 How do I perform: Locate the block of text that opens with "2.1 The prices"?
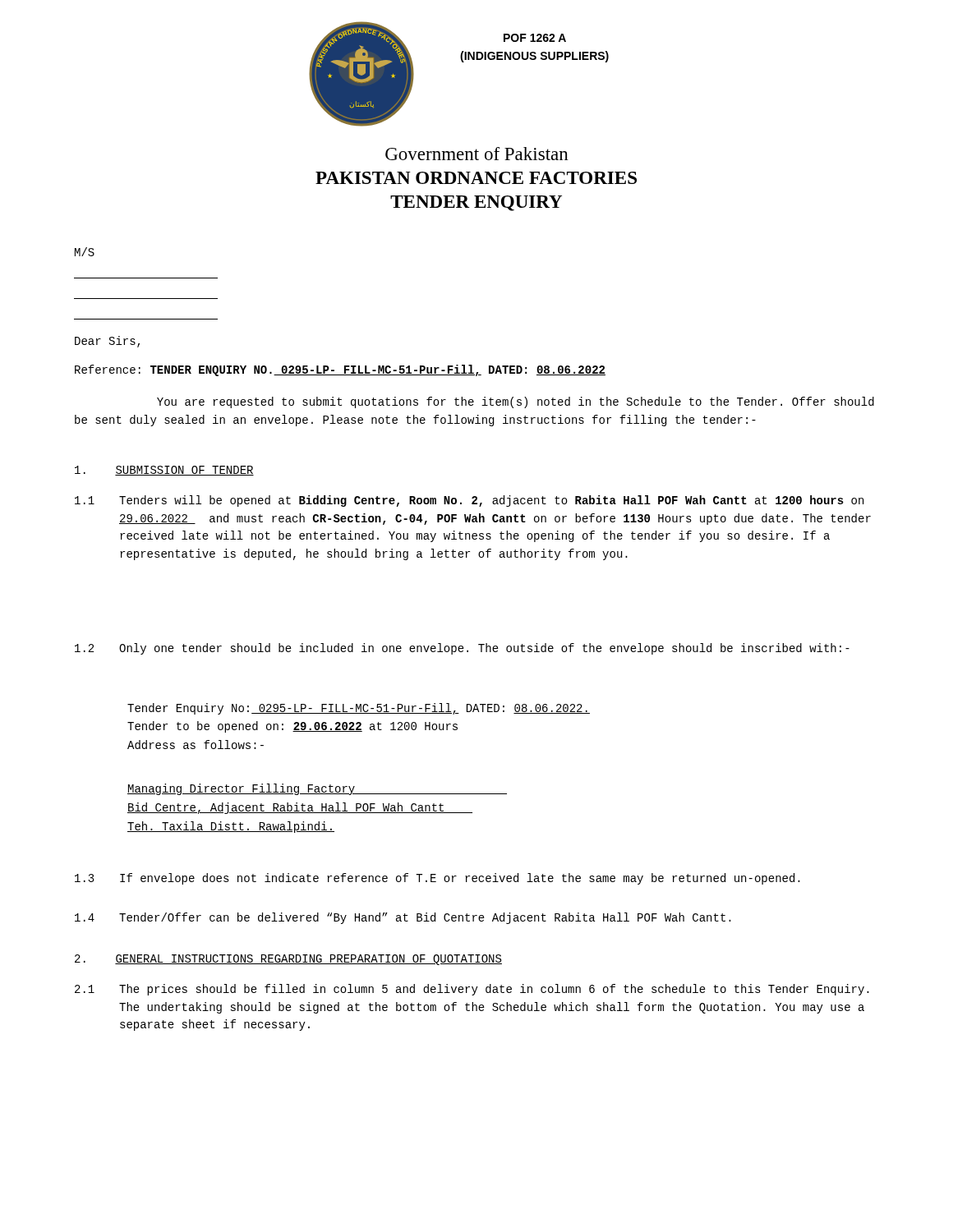click(x=476, y=1008)
